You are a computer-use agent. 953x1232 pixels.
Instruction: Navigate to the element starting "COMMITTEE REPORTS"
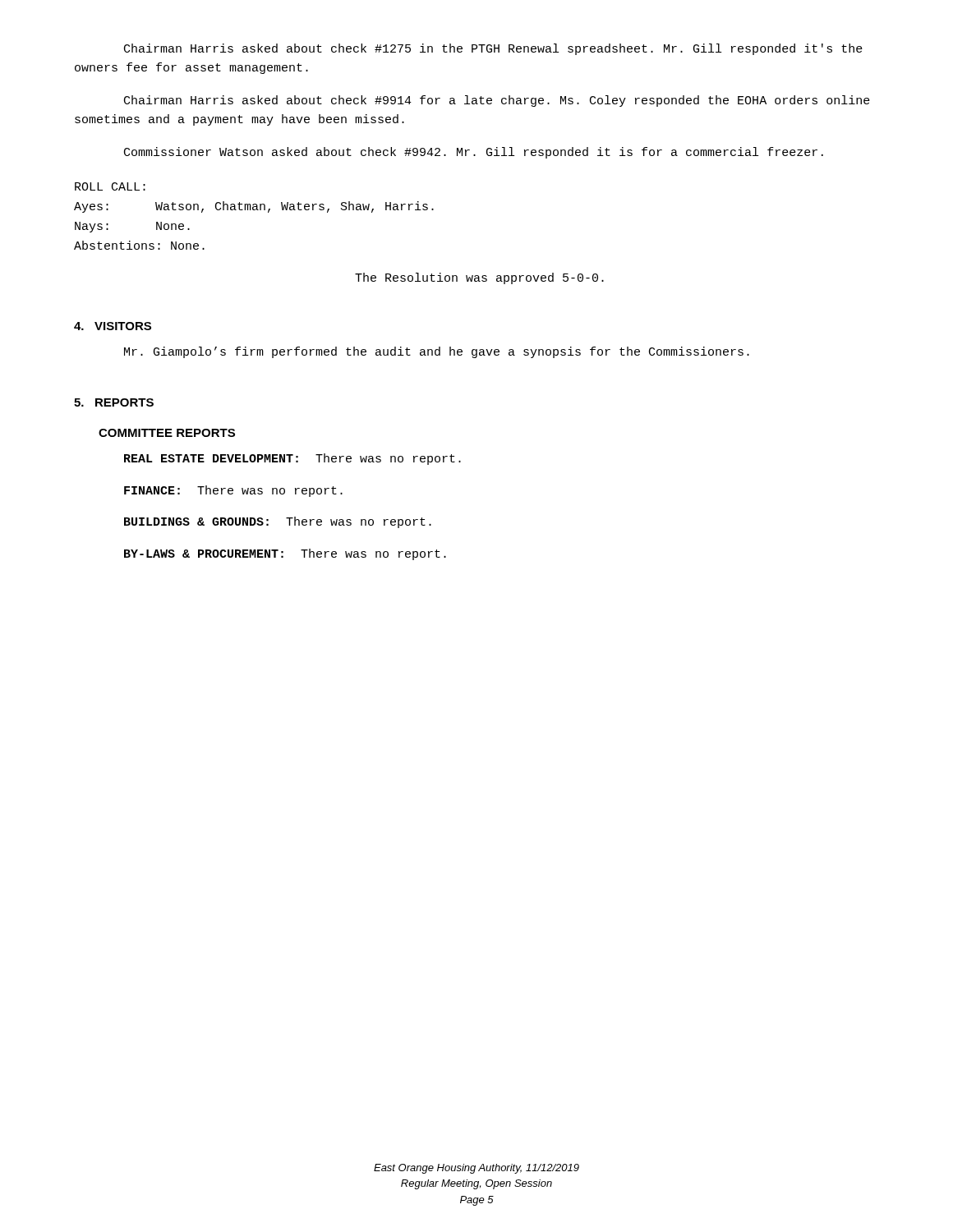click(x=167, y=432)
